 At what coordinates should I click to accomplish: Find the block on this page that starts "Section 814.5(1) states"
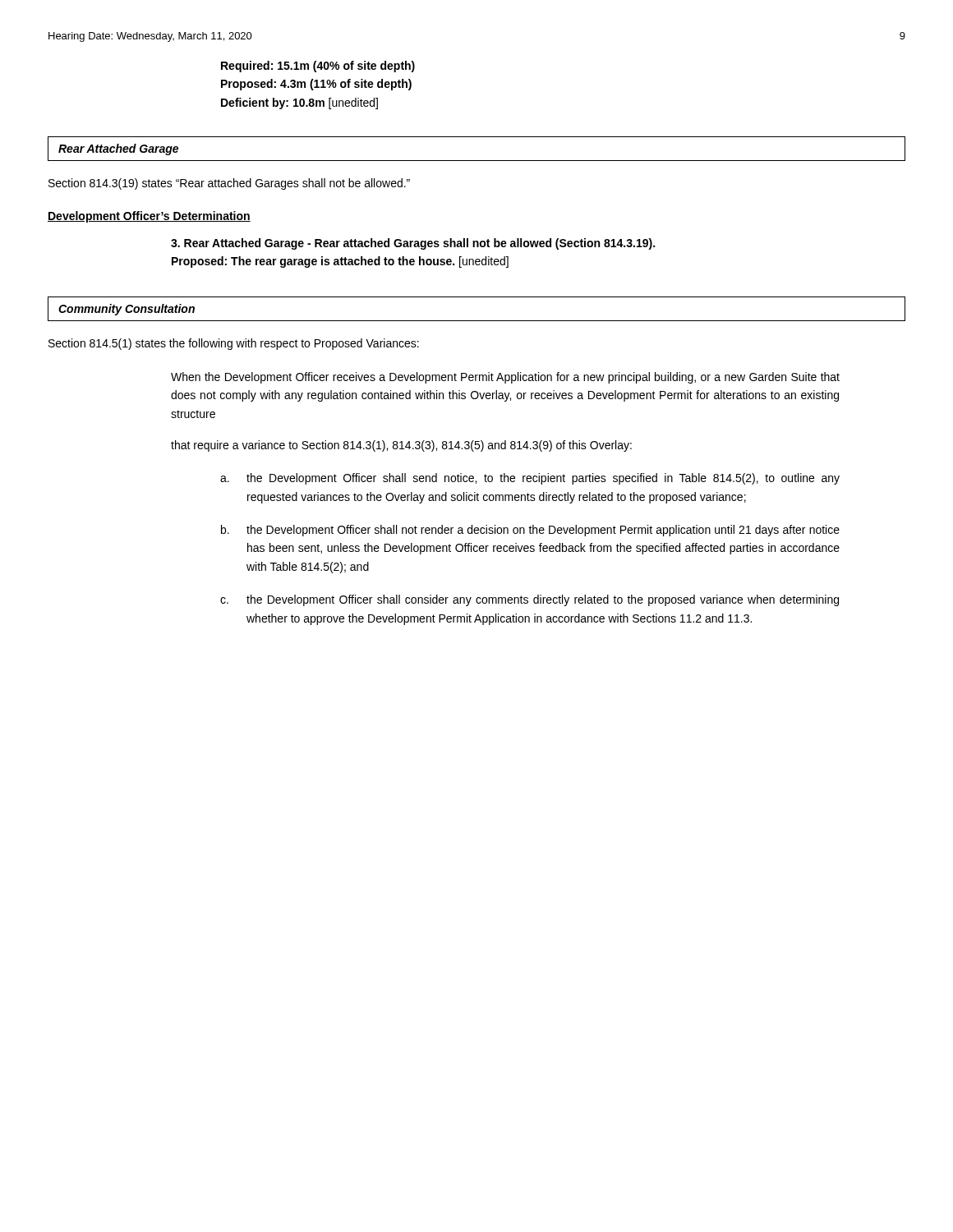coord(234,344)
